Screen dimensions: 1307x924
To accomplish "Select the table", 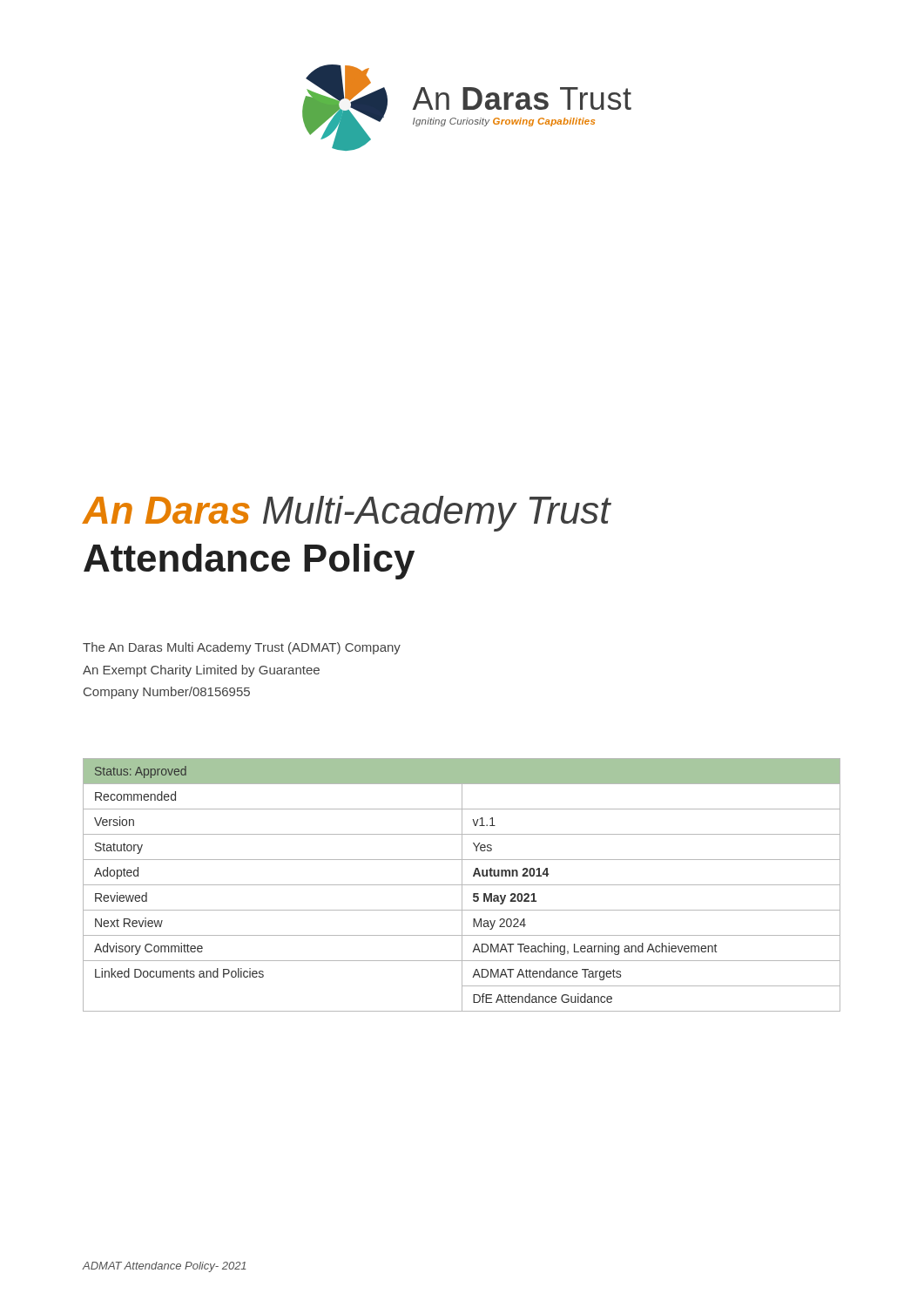I will (x=462, y=885).
